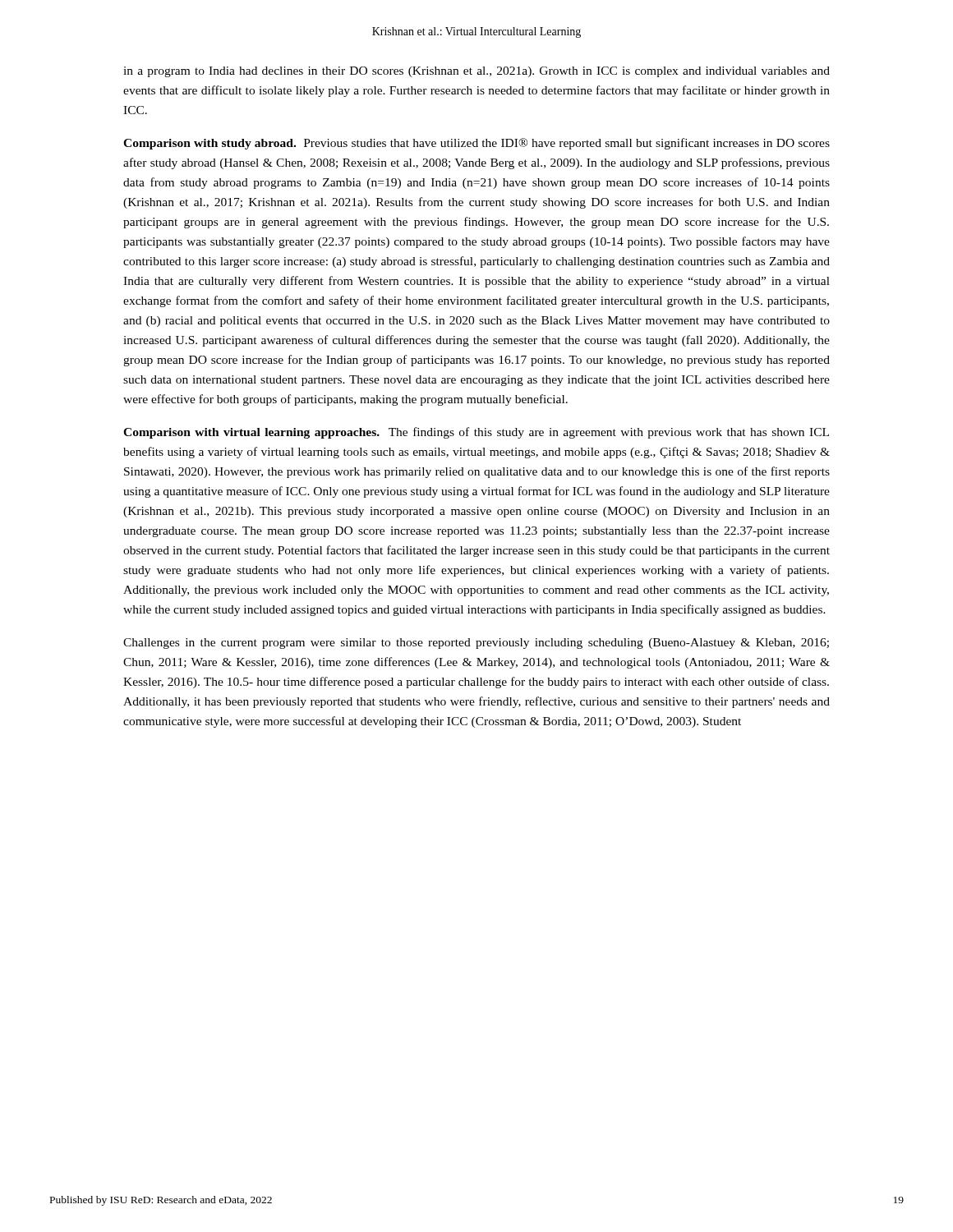Navigate to the element starting "in a program to India had"
Viewport: 953px width, 1232px height.
tap(476, 90)
